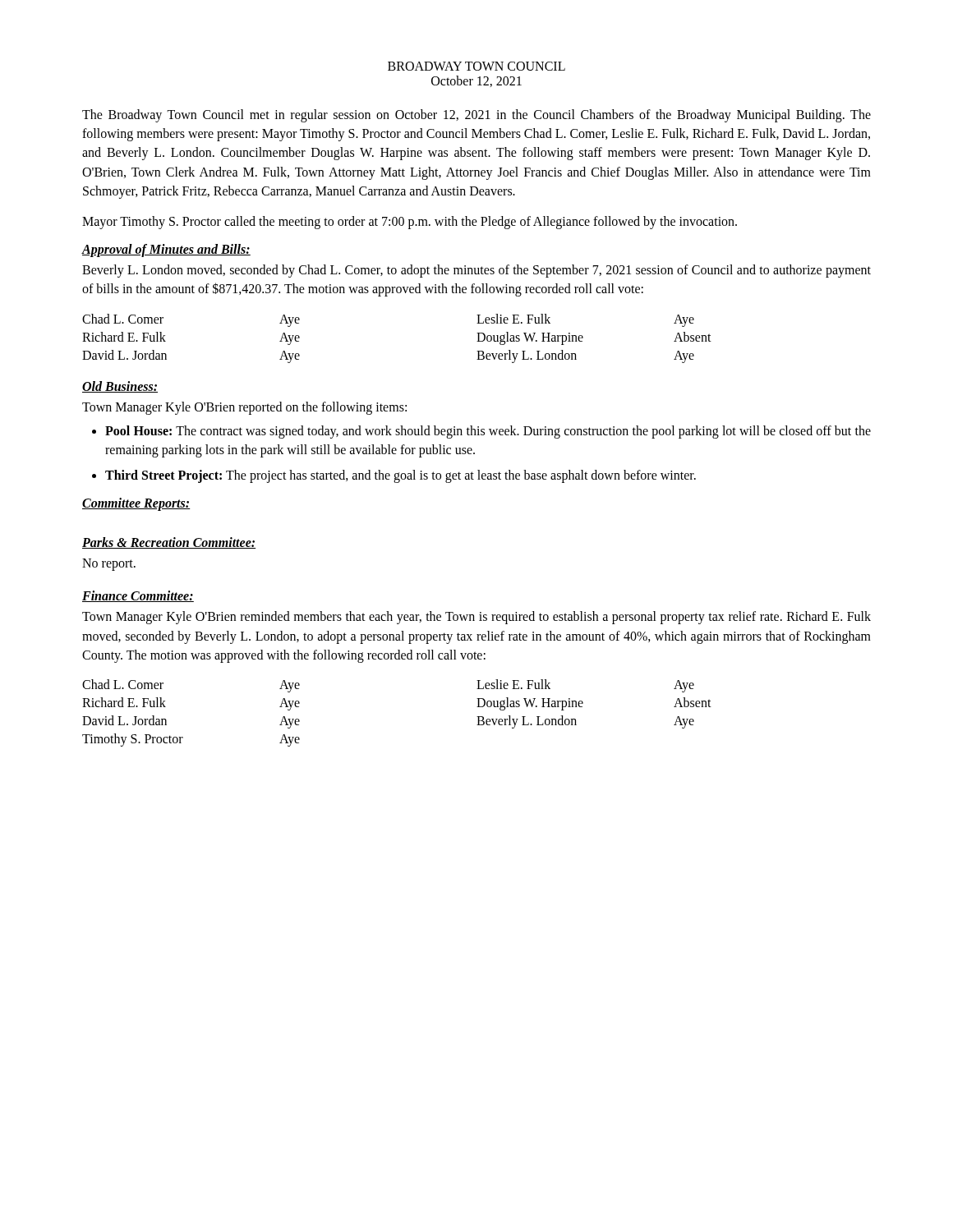Locate the text block that reads "Beverly L. London moved, seconded"
953x1232 pixels.
click(x=476, y=279)
